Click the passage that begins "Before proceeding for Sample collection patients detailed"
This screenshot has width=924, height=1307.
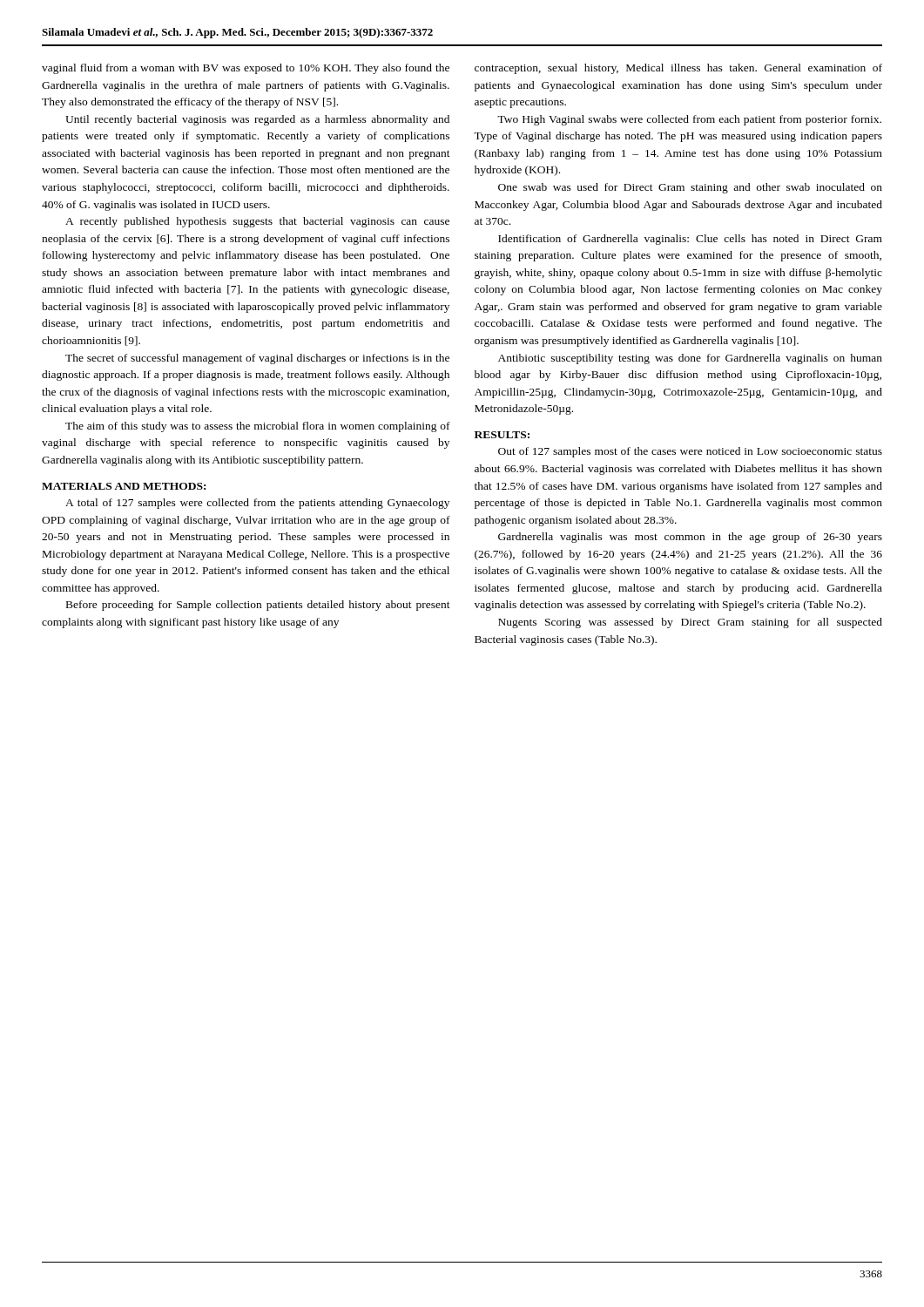(246, 613)
